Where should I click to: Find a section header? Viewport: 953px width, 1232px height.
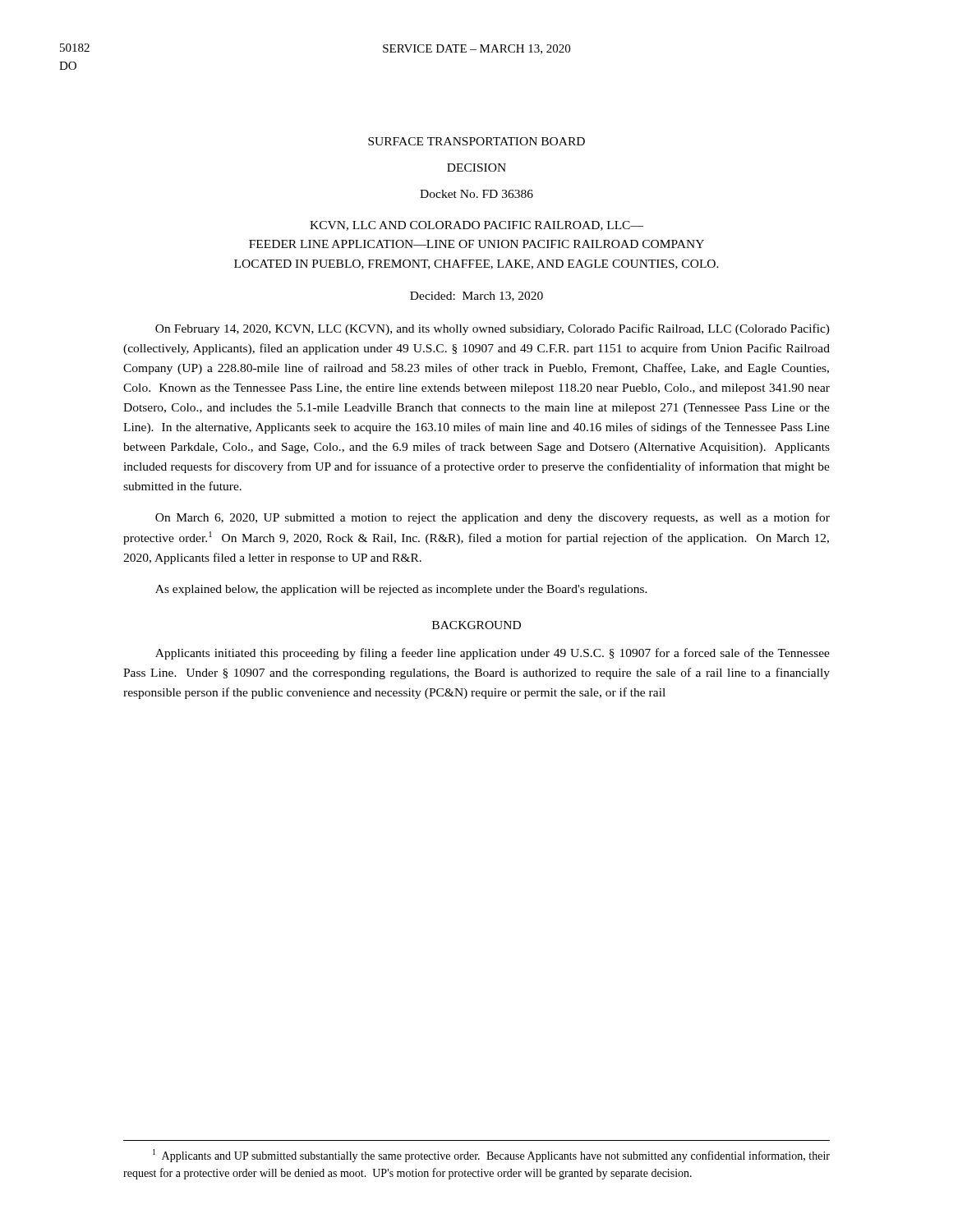476,625
